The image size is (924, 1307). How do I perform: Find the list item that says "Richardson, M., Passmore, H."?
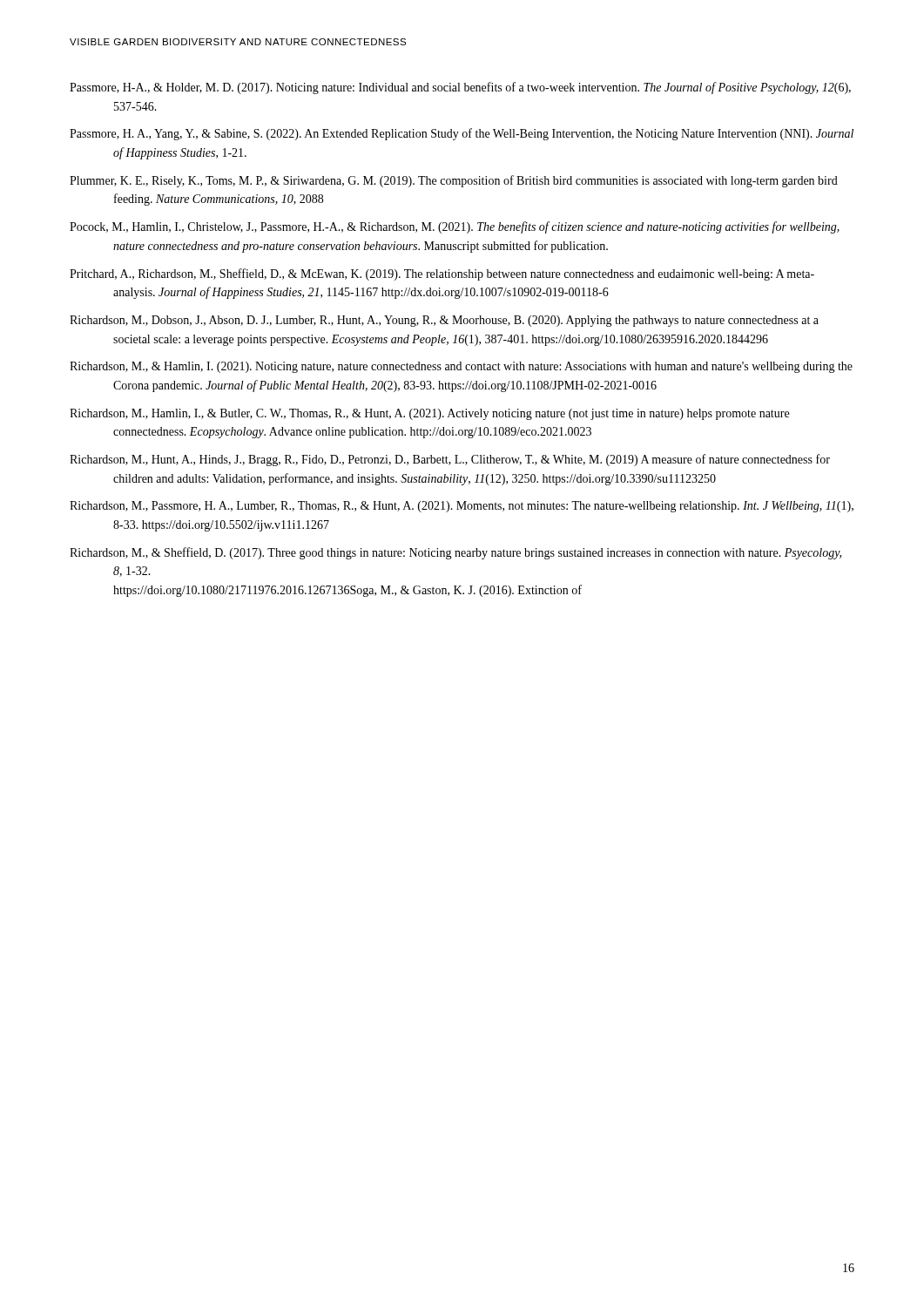[462, 516]
